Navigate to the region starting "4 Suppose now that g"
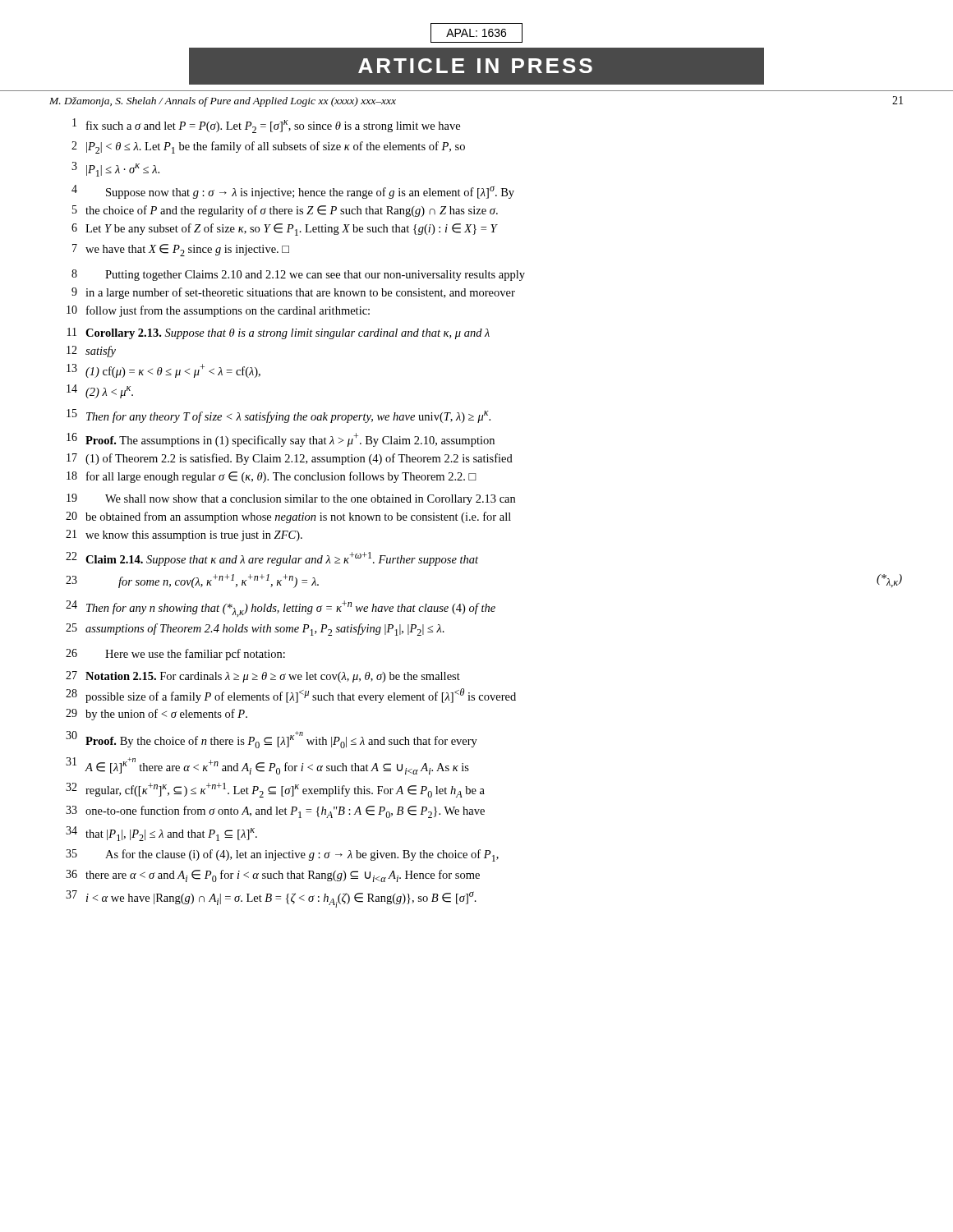 (x=476, y=221)
